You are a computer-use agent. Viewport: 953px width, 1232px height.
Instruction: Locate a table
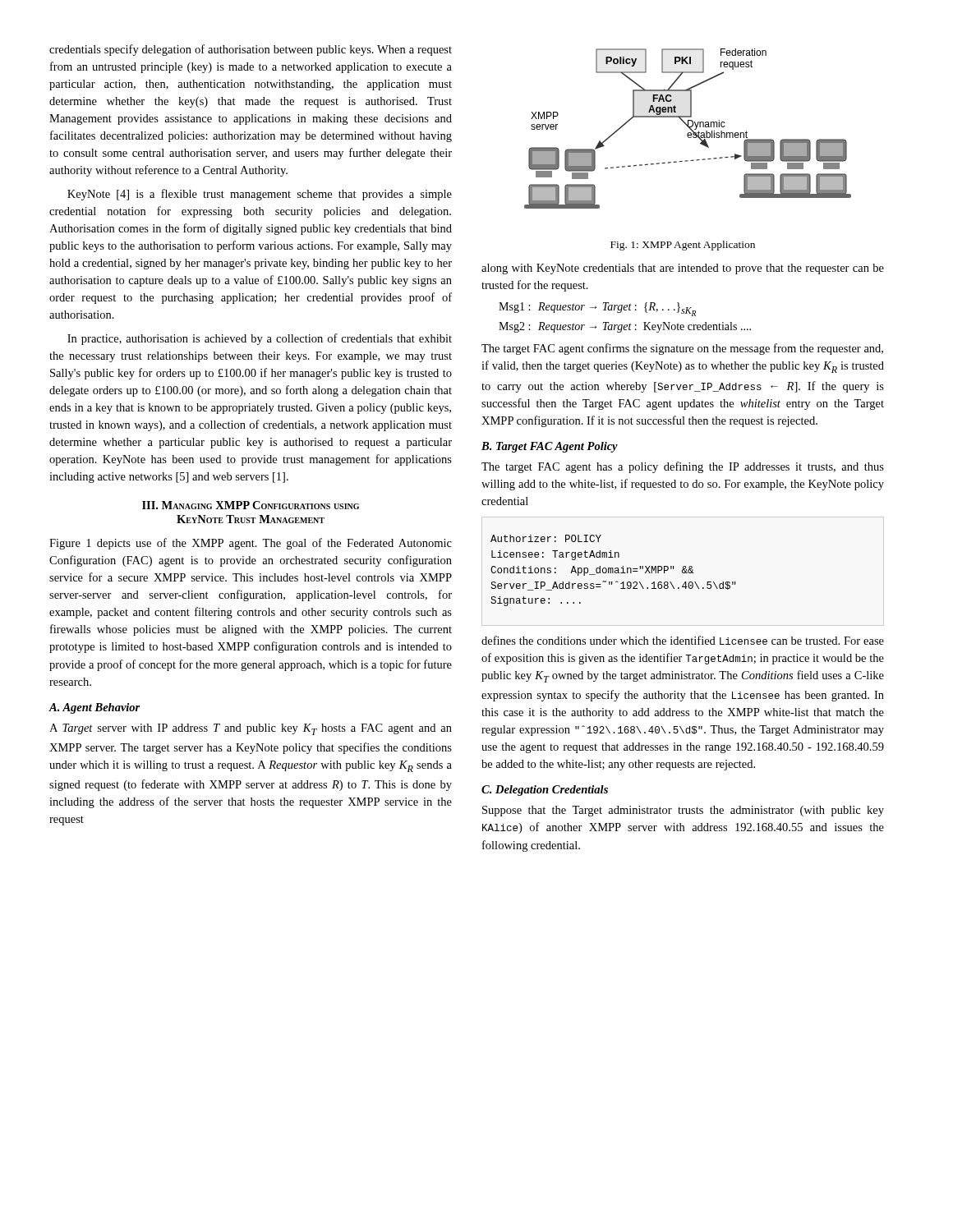[x=683, y=571]
